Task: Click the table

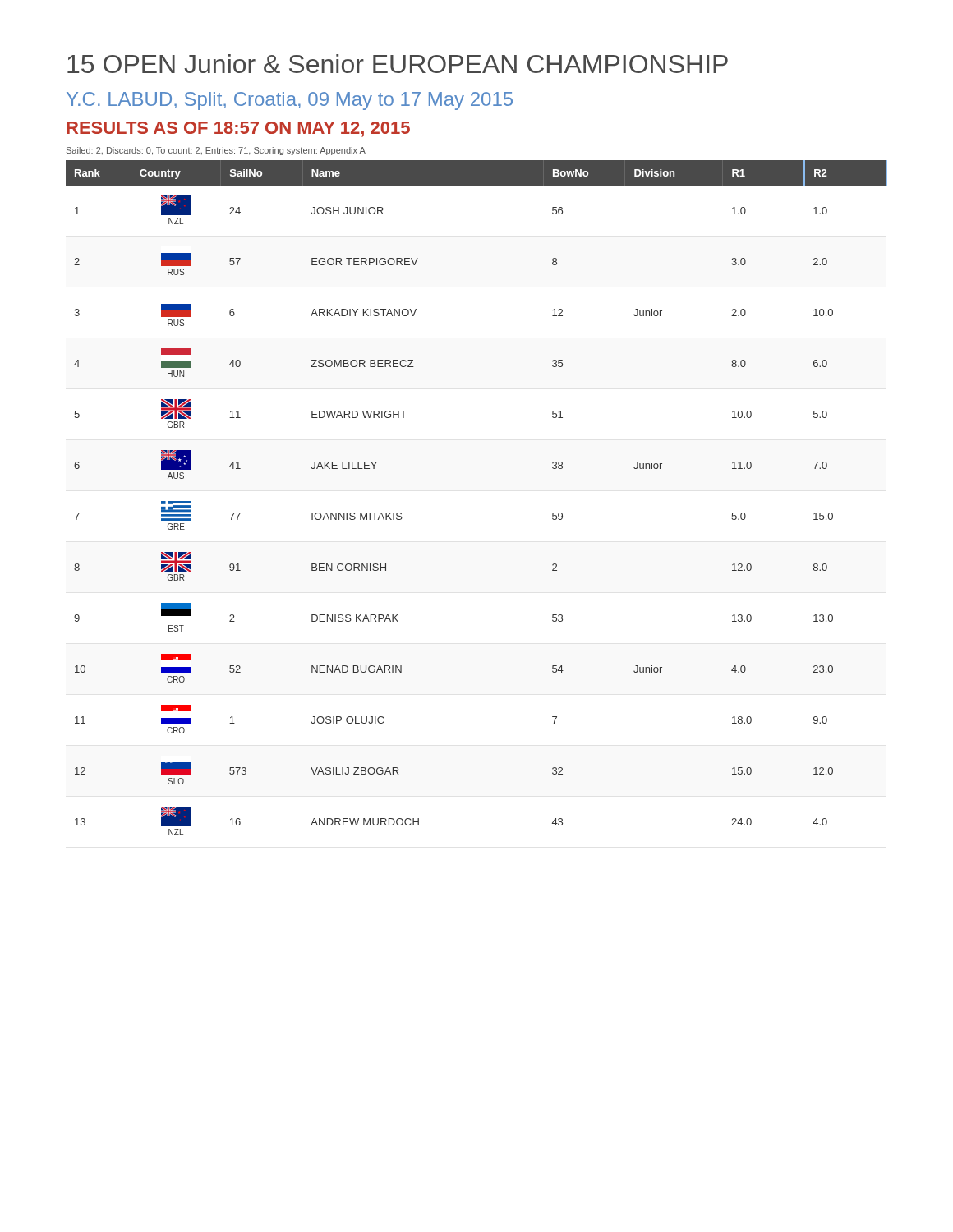Action: [476, 504]
